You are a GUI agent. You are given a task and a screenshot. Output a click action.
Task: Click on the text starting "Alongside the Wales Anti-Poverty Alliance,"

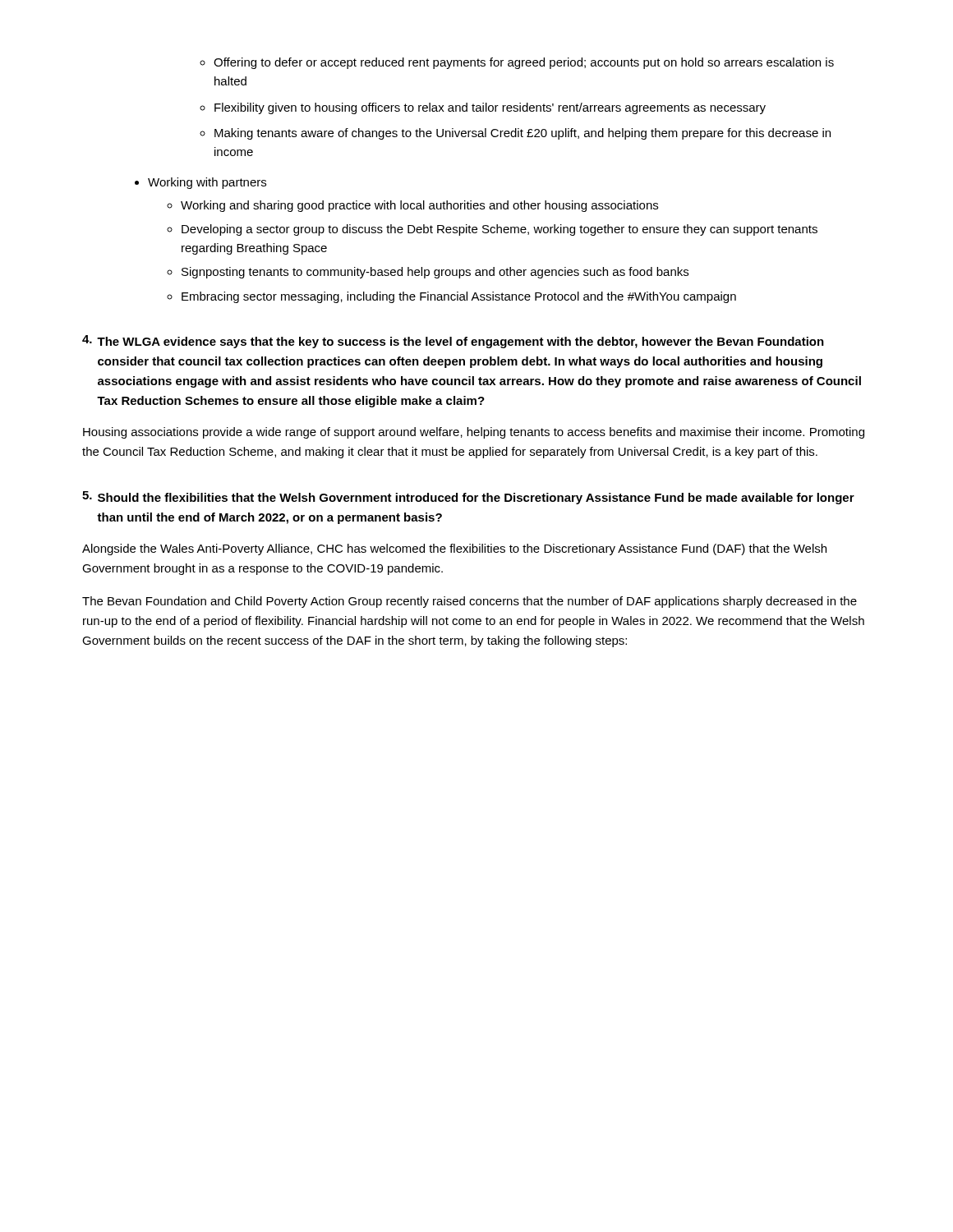pyautogui.click(x=455, y=558)
